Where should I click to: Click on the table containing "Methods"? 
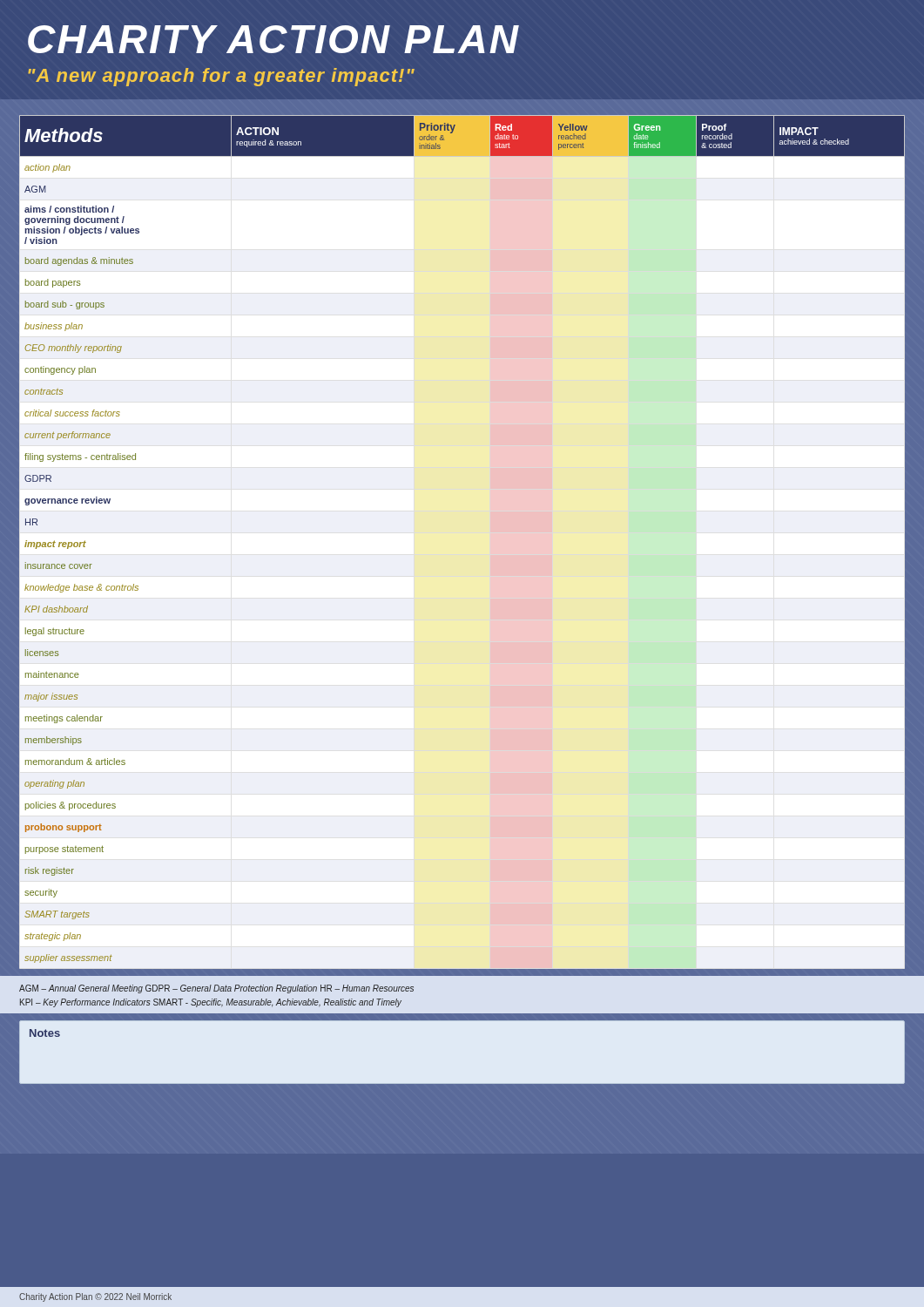point(462,542)
